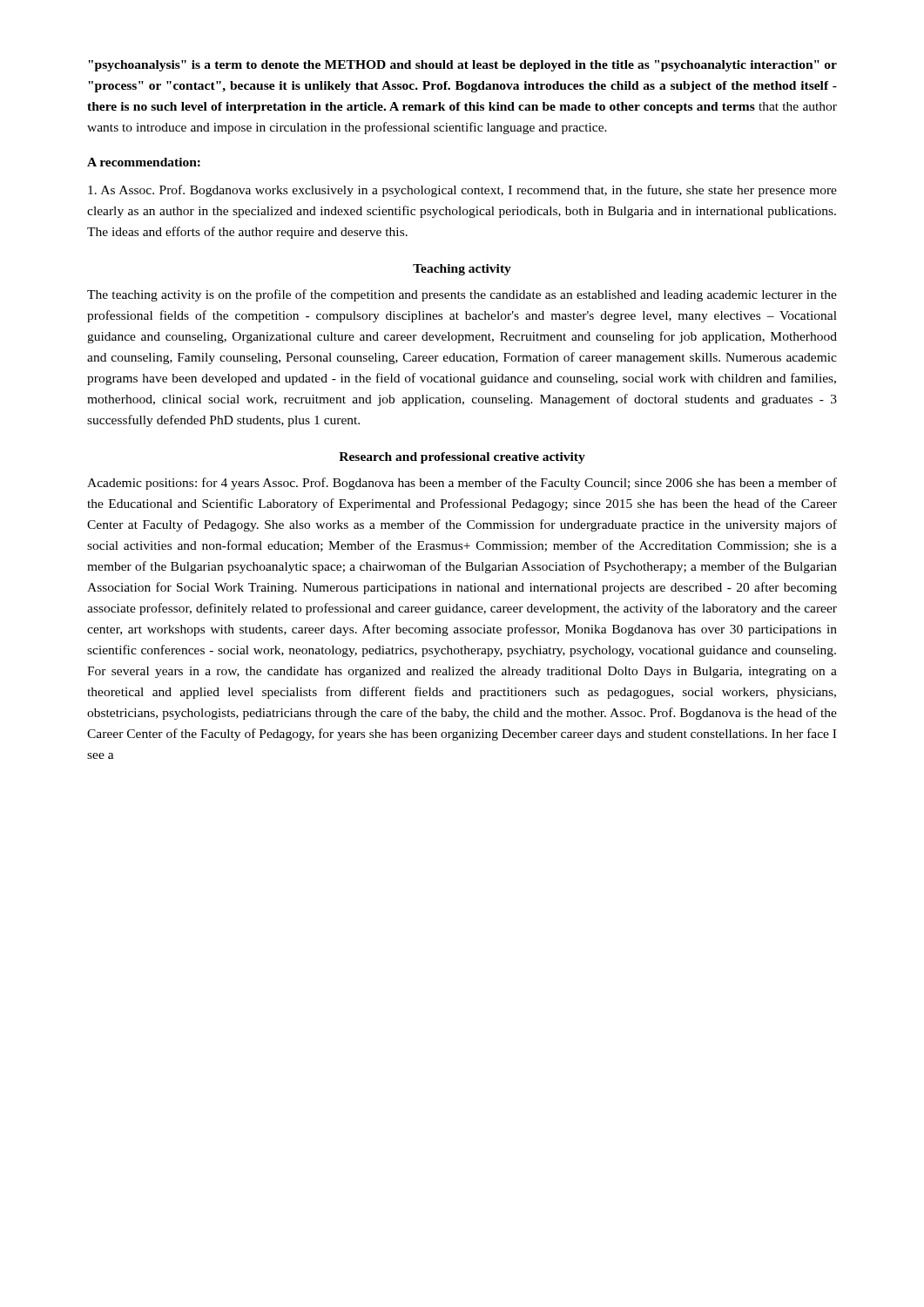Viewport: 924px width, 1307px height.
Task: Click on the section header that reads "A recommendation:"
Action: coord(144,162)
